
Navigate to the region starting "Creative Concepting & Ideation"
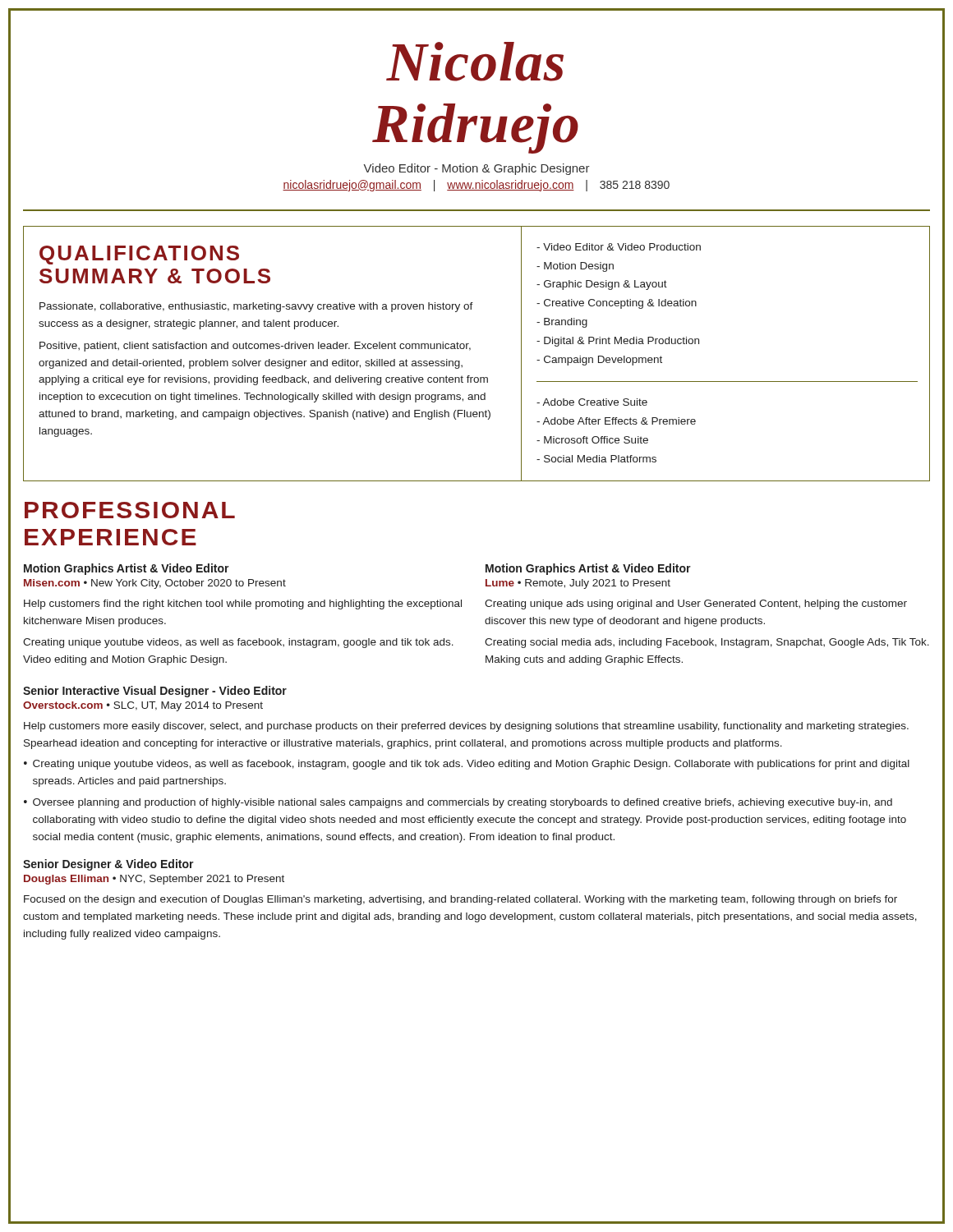point(617,303)
